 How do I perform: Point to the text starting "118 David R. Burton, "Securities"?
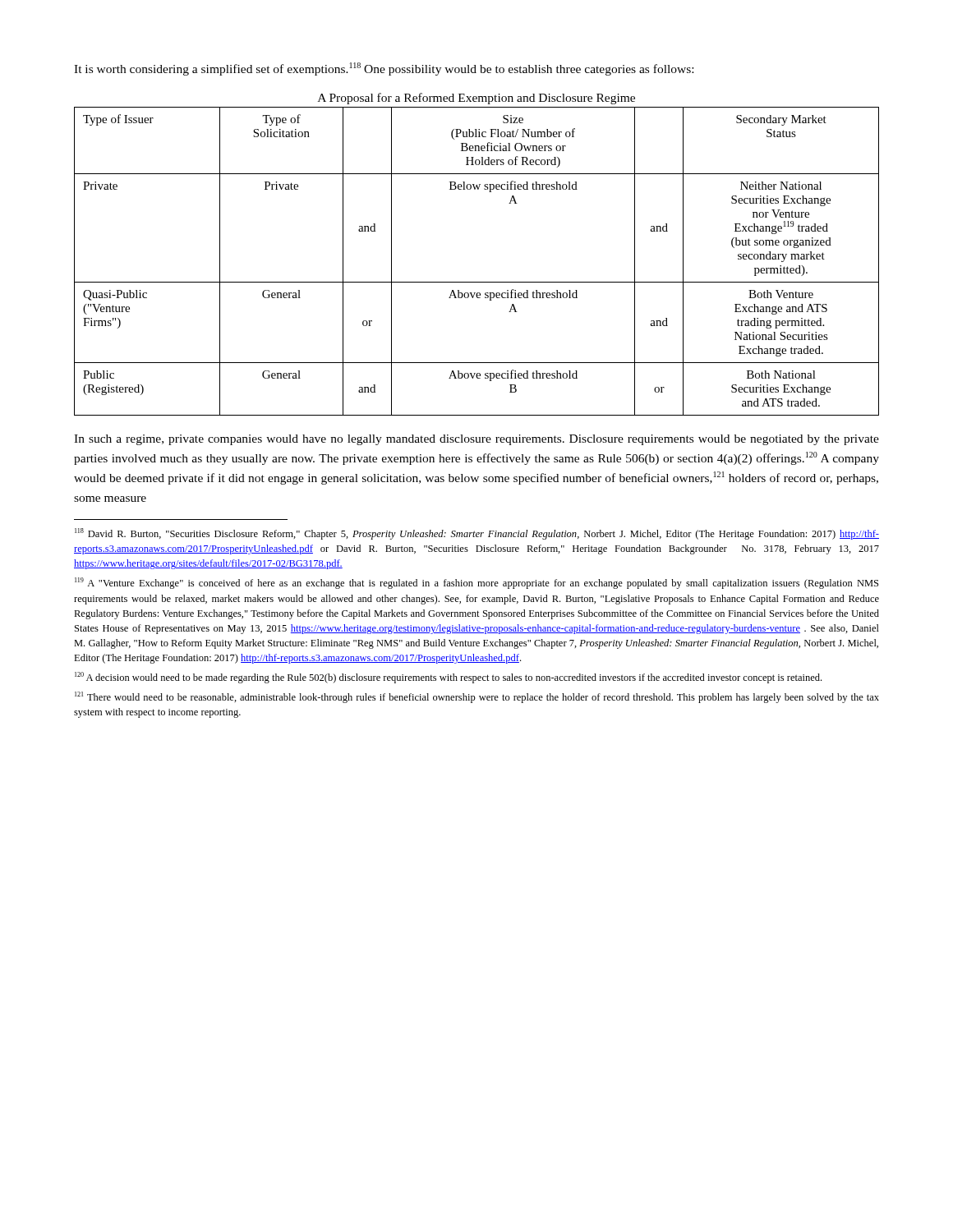point(476,548)
